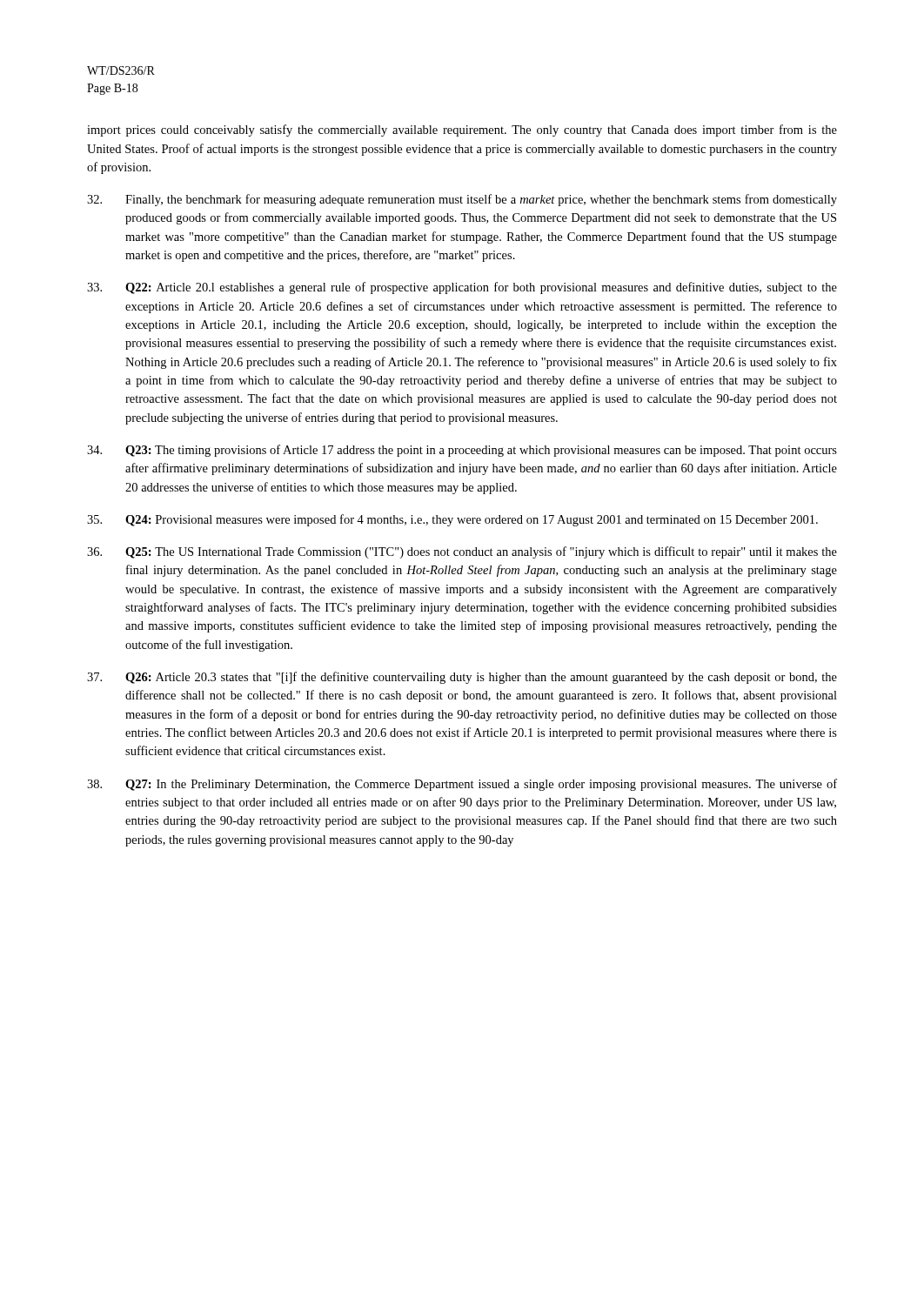Find the region starting "Q27: In the"

(x=462, y=812)
